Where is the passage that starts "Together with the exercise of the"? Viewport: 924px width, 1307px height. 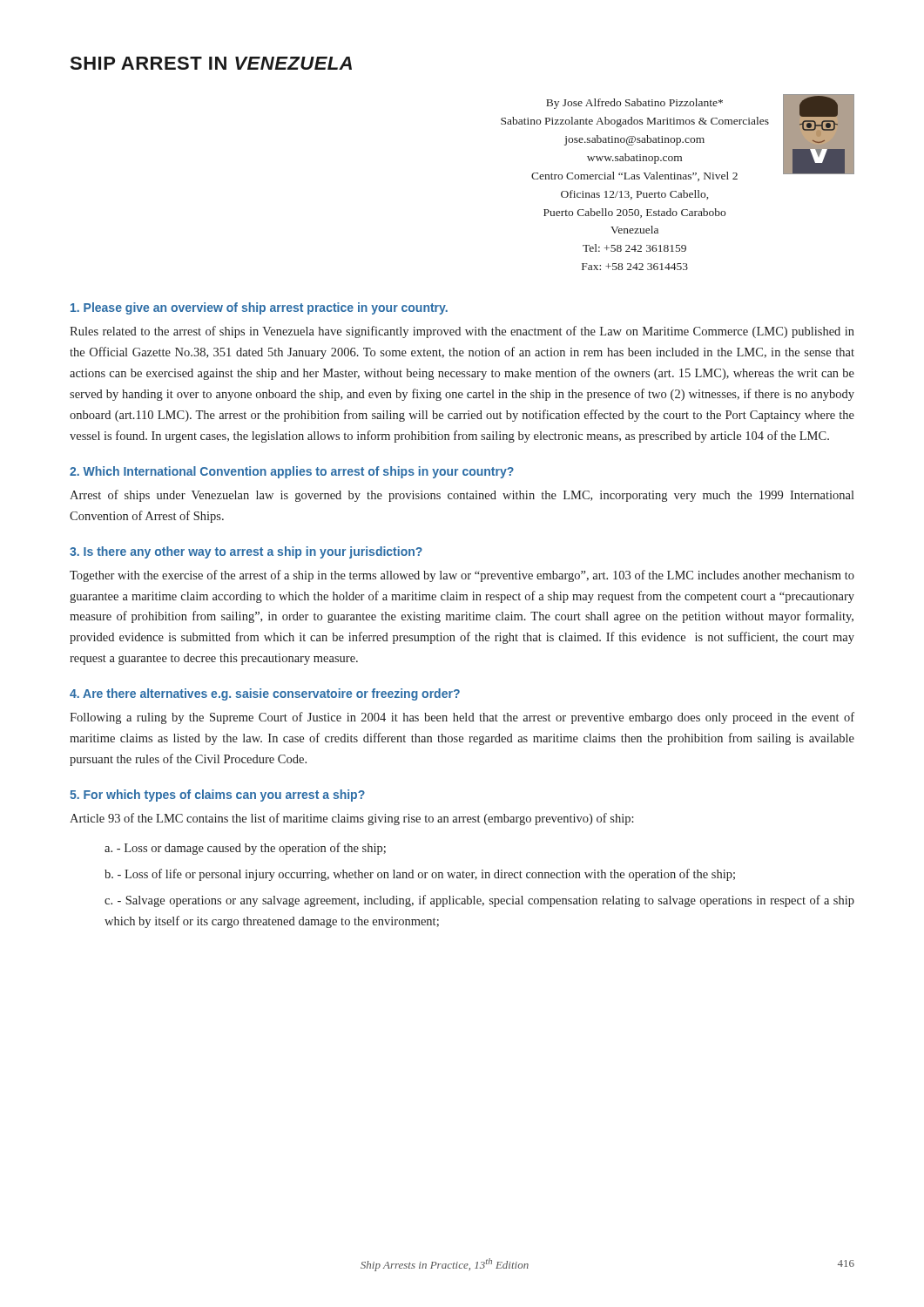[462, 617]
